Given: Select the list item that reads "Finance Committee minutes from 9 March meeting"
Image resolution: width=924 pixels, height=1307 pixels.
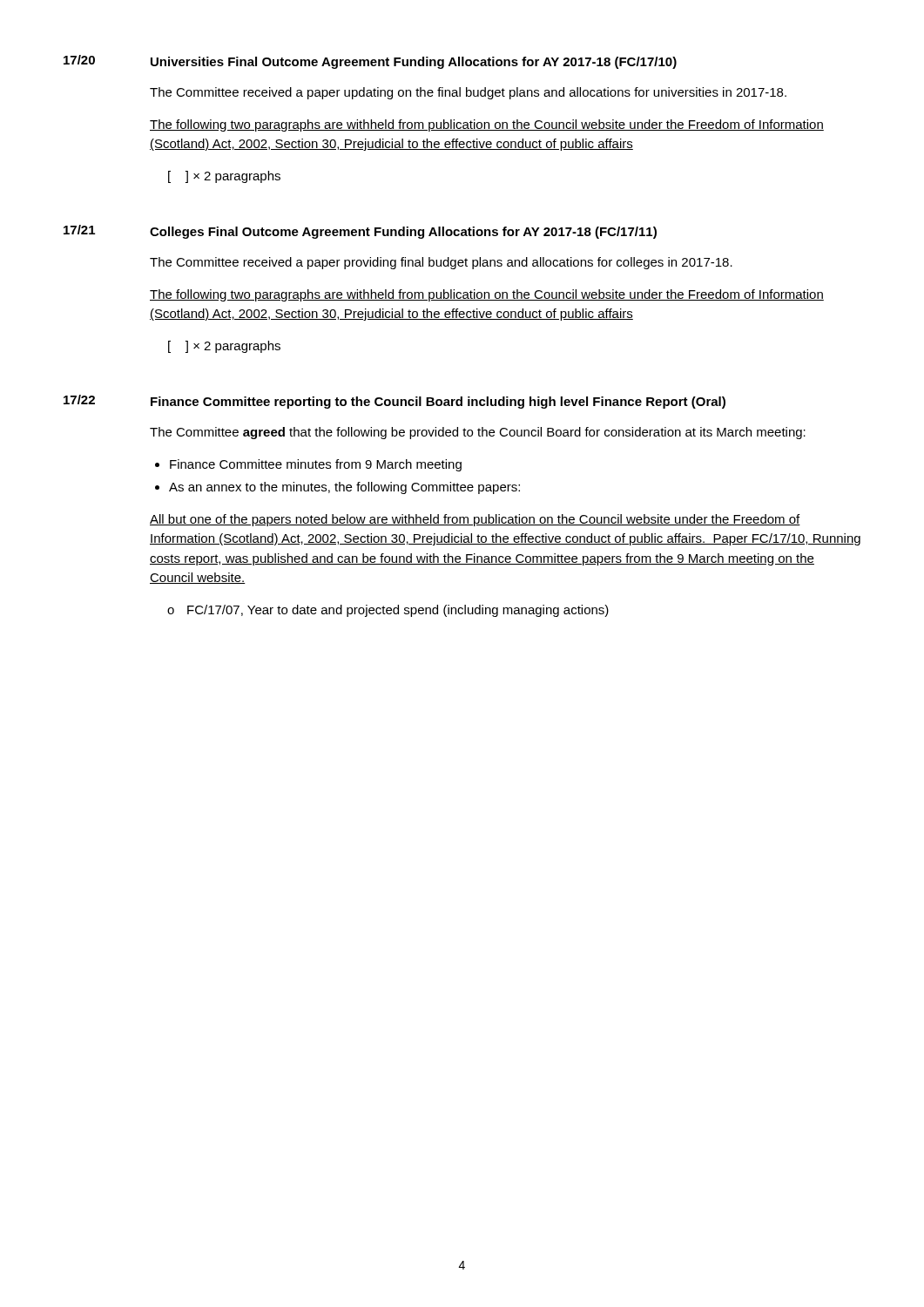Looking at the screenshot, I should [x=316, y=464].
